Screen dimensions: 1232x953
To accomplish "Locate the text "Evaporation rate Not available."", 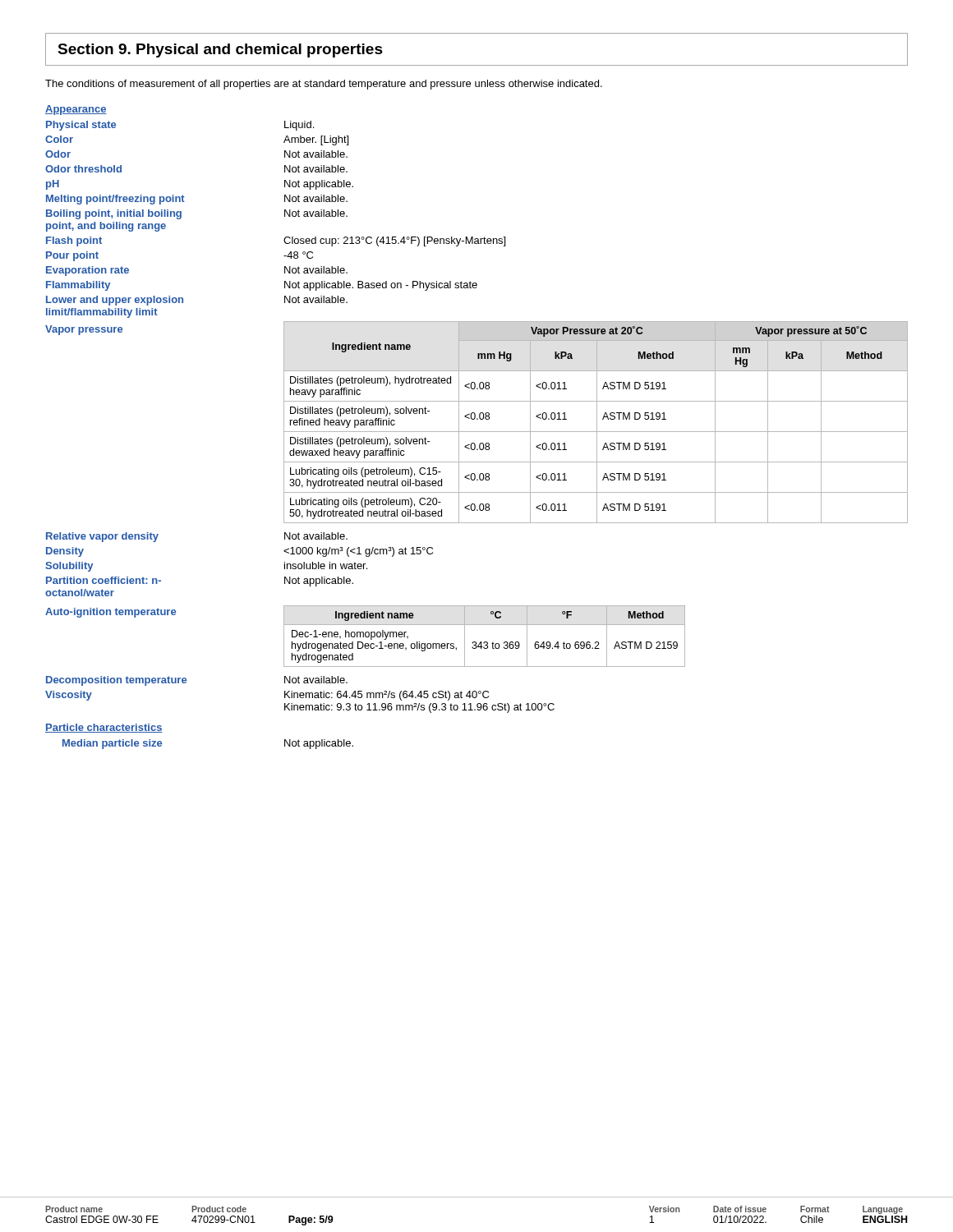I will pos(86,271).
